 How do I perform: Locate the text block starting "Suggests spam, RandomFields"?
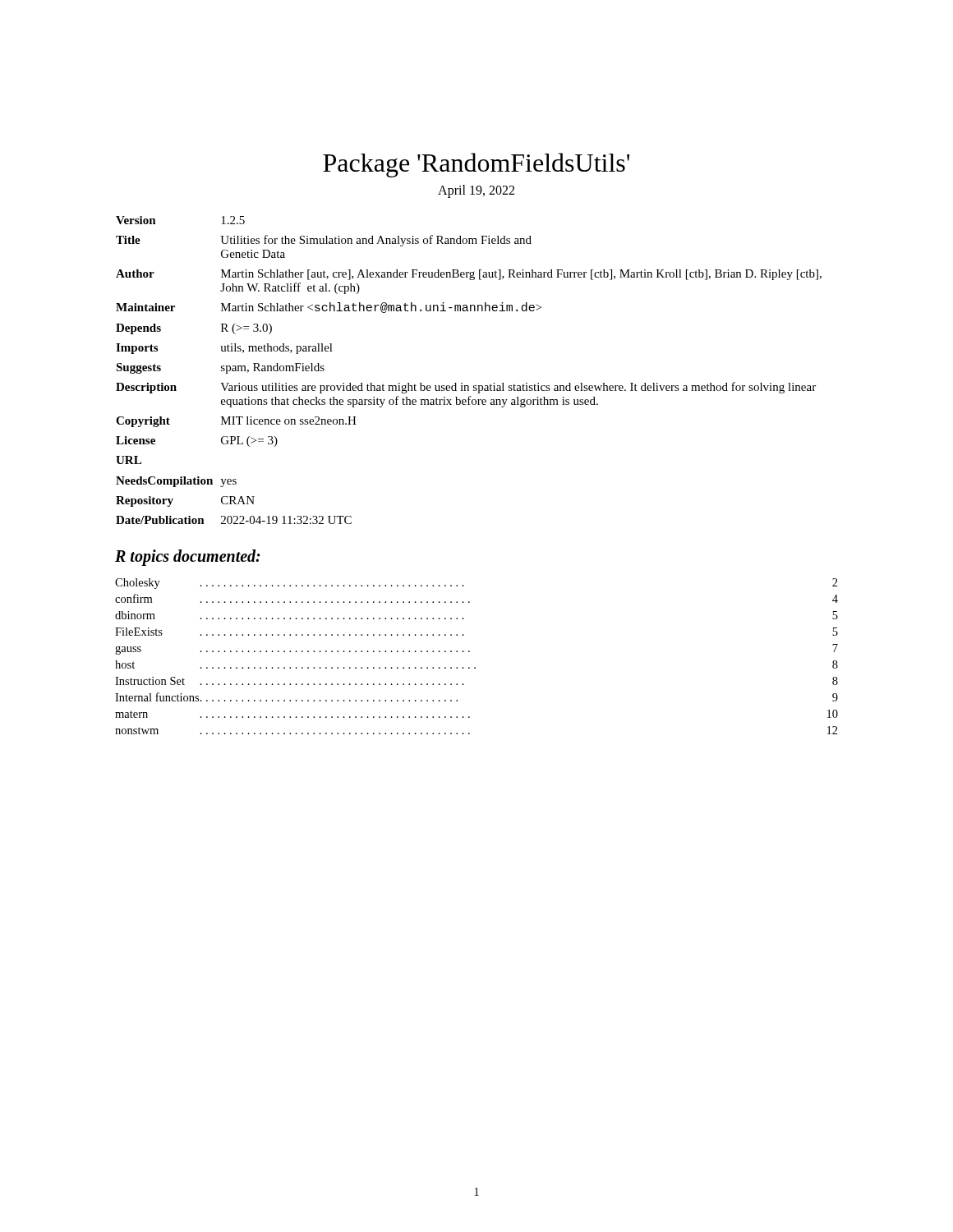click(x=220, y=368)
